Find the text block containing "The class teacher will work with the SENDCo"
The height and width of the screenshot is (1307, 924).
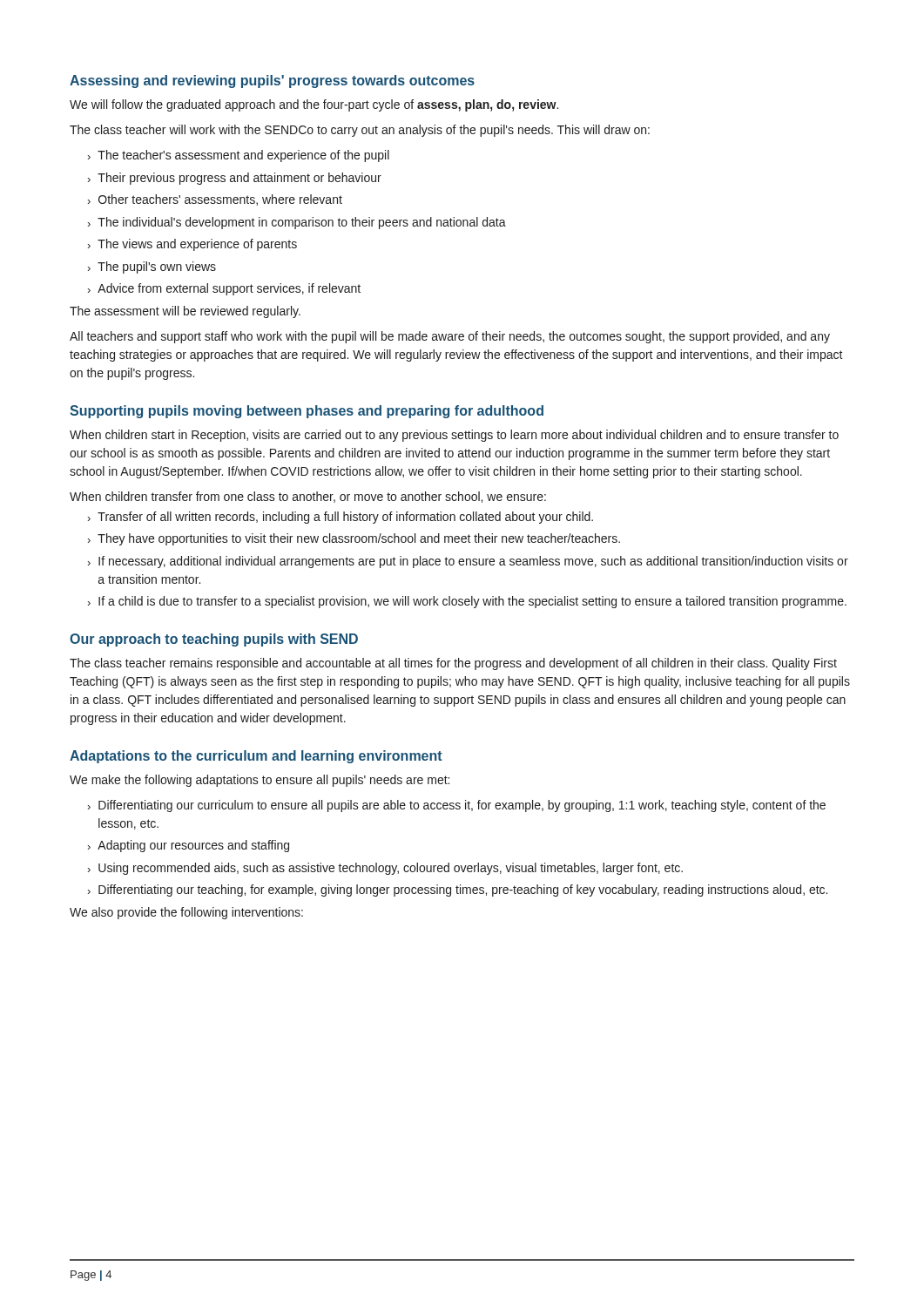click(360, 130)
